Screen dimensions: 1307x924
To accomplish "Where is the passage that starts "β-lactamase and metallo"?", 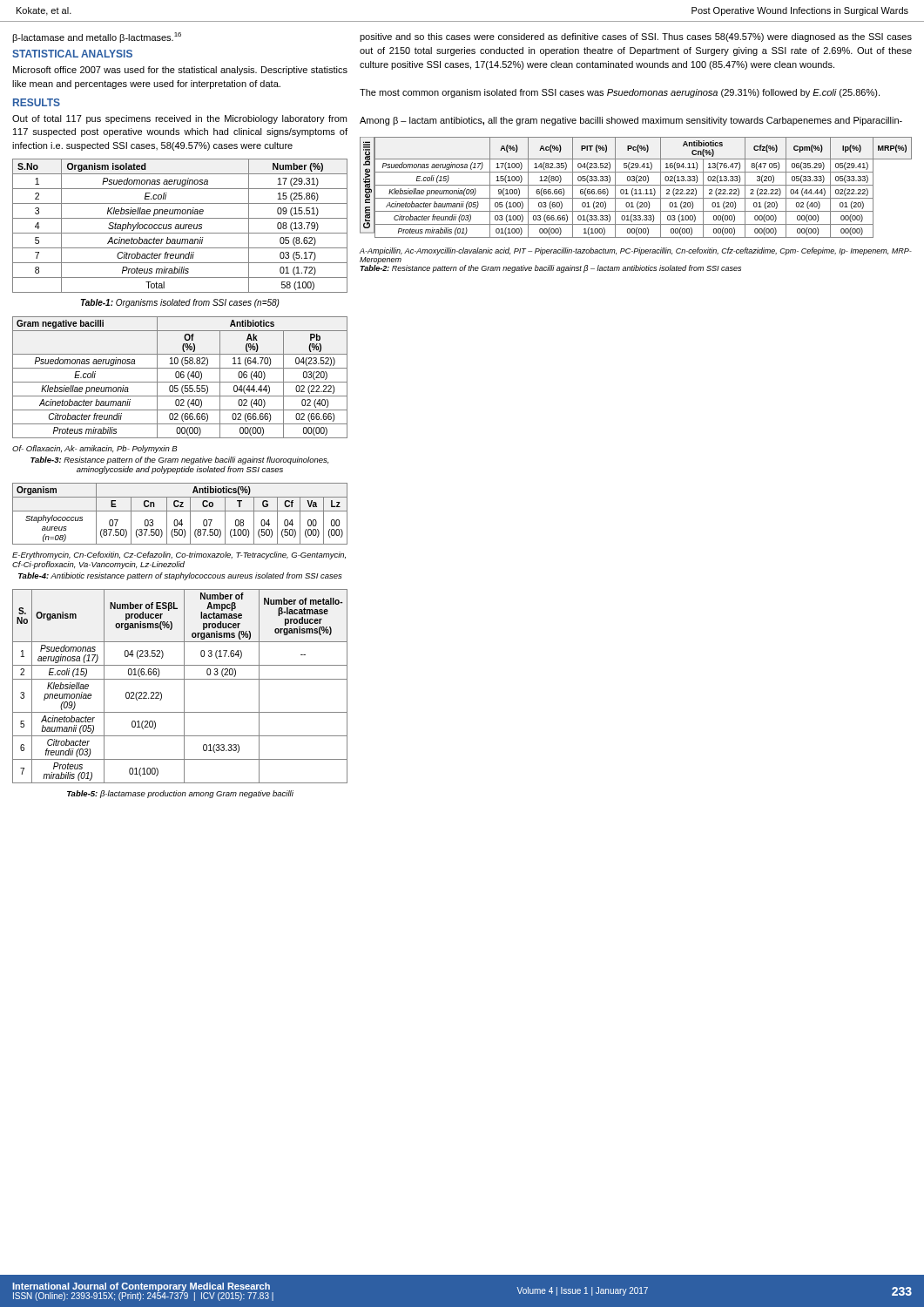I will click(x=97, y=36).
